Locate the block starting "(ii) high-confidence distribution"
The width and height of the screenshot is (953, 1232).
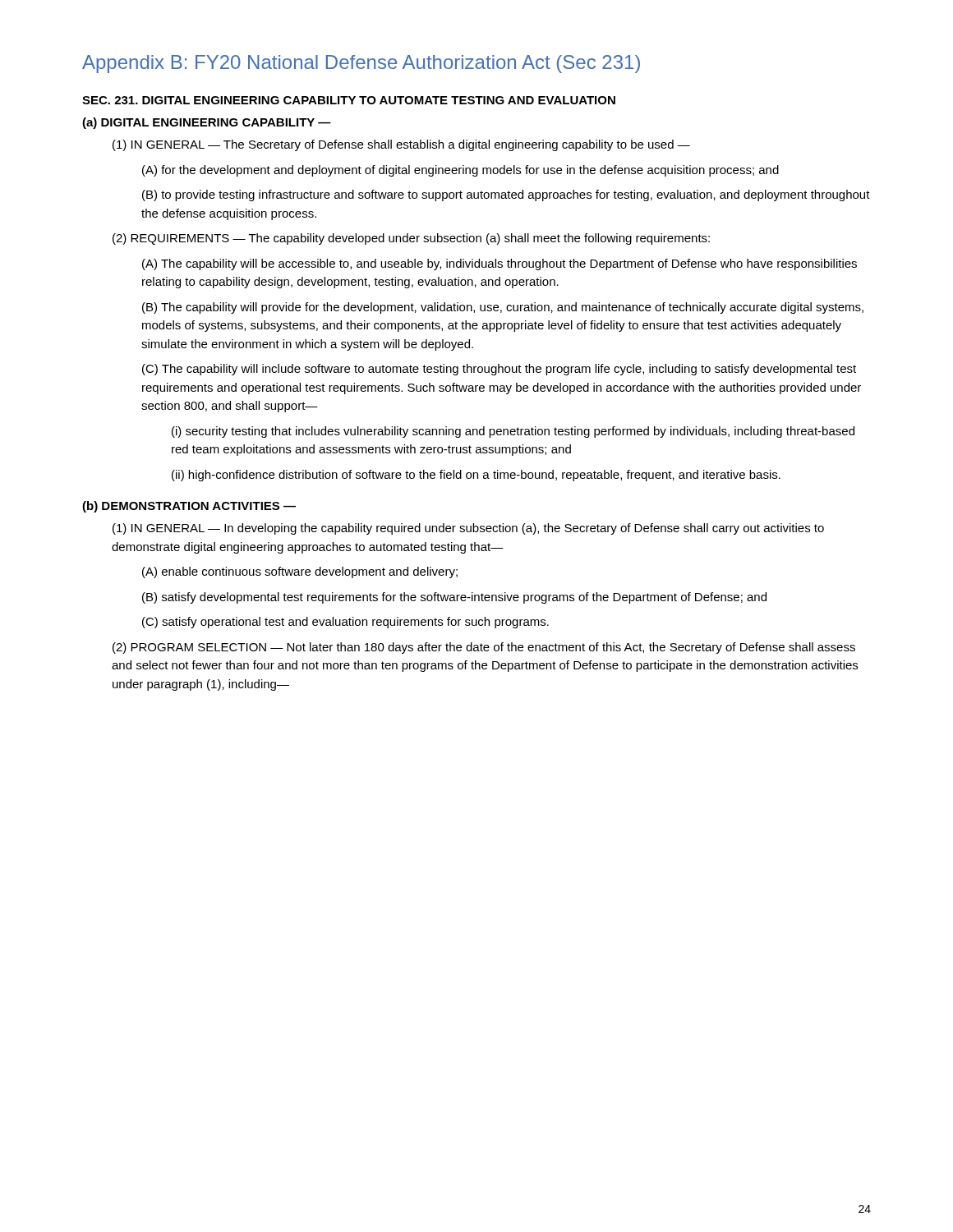521,475
